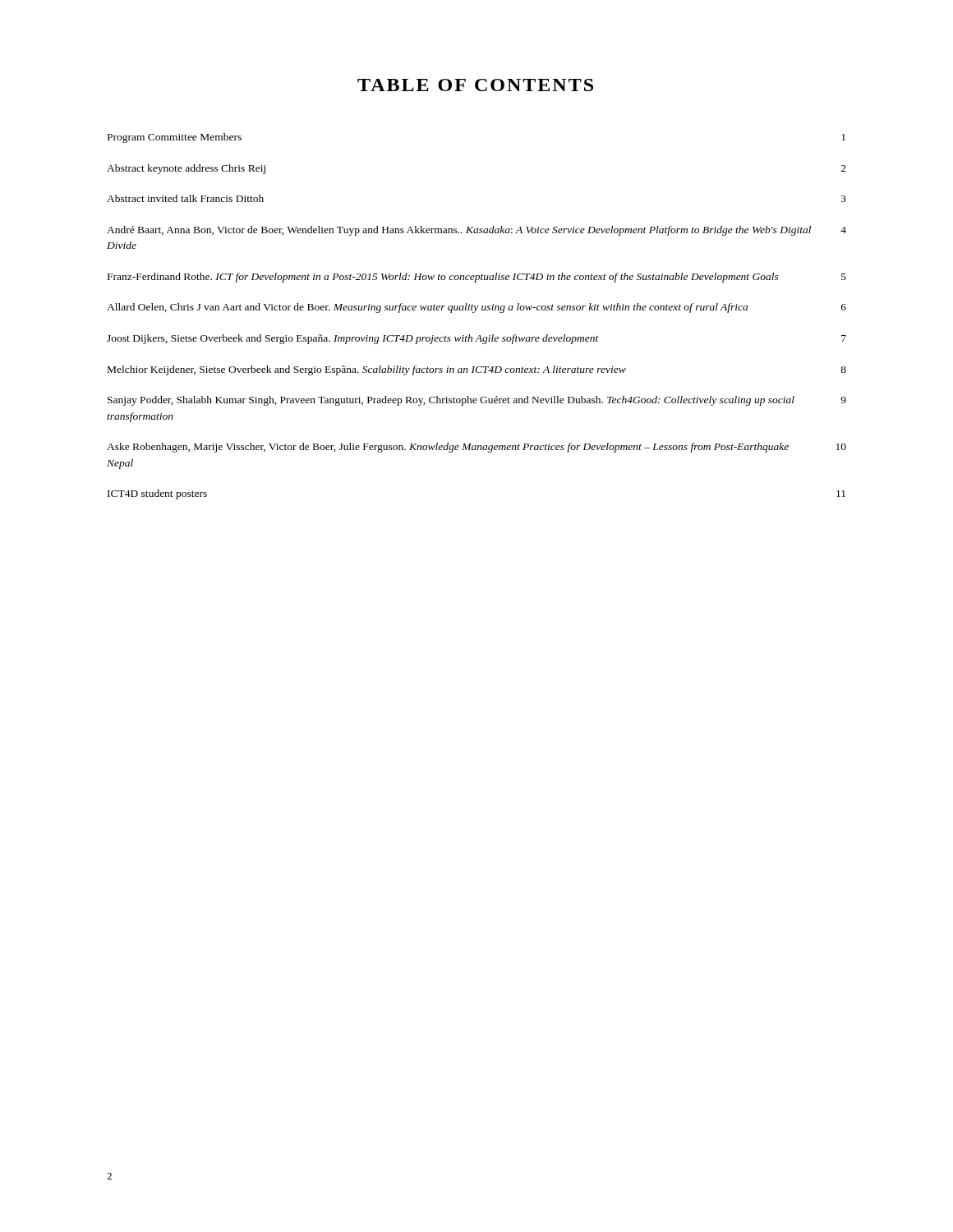Point to the block starting "Abstract keynote address Chris"
This screenshot has width=953, height=1232.
point(194,169)
